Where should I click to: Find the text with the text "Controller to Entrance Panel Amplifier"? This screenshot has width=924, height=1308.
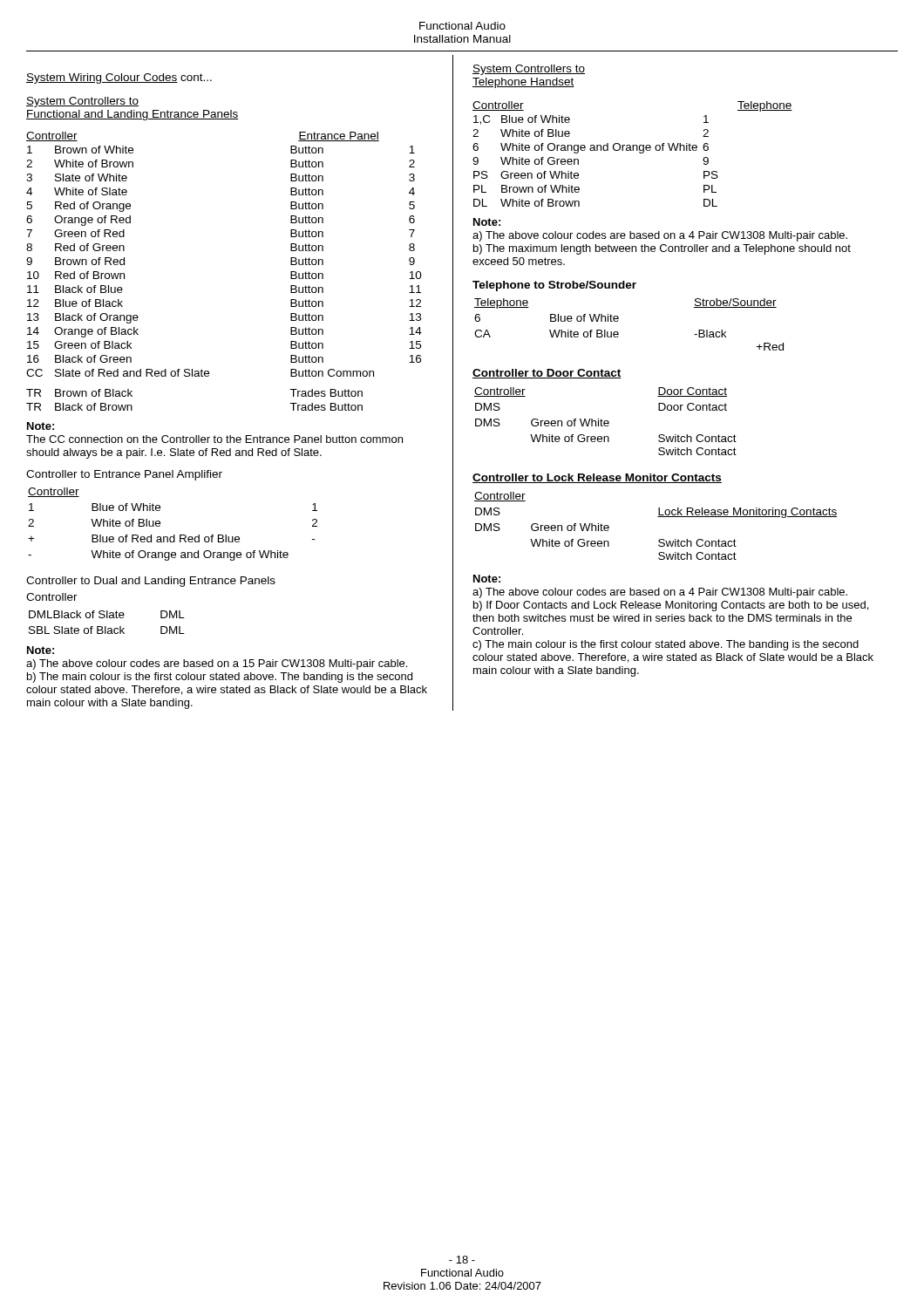(124, 474)
